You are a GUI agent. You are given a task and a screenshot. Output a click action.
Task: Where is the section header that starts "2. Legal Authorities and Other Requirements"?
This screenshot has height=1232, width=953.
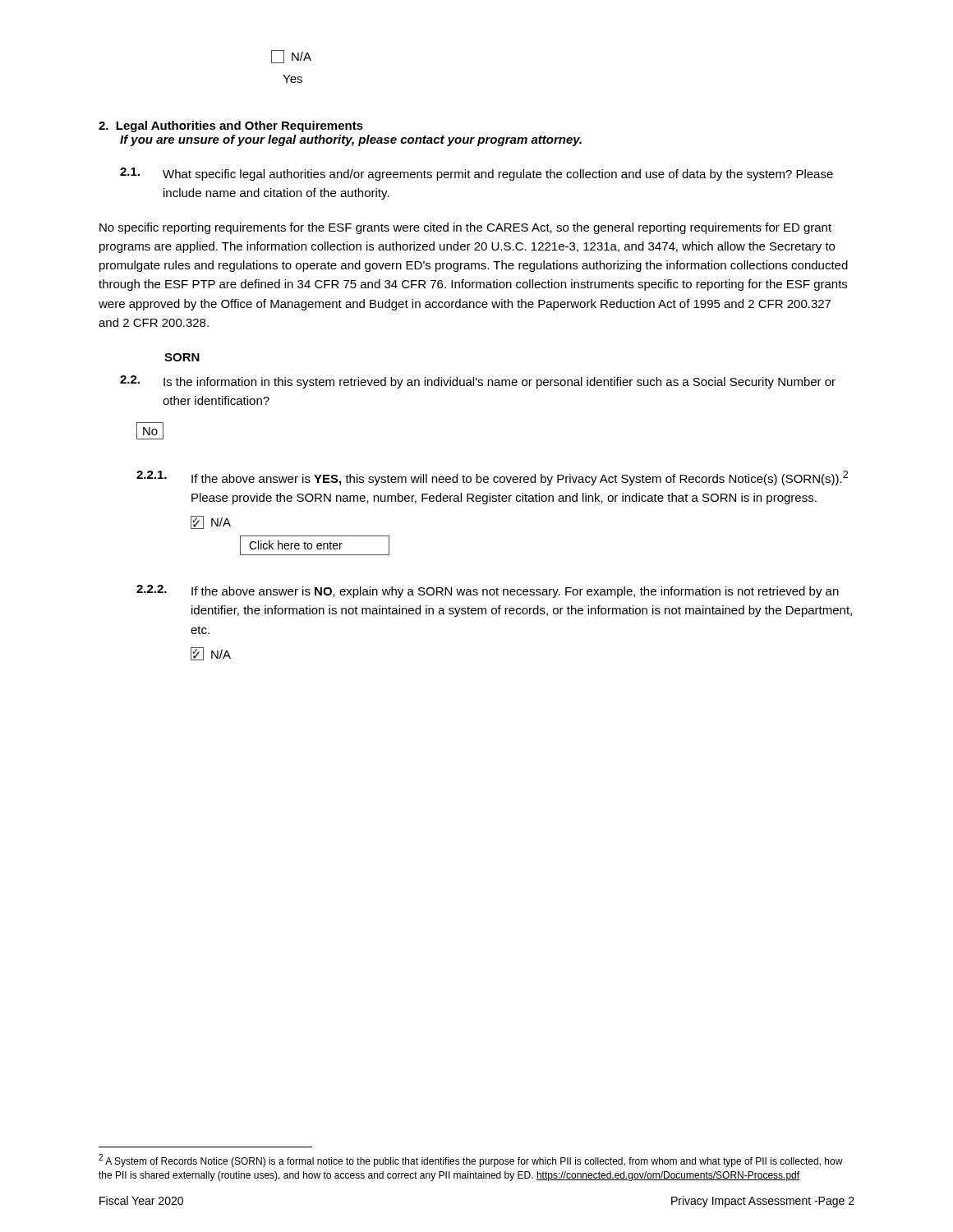click(x=476, y=132)
